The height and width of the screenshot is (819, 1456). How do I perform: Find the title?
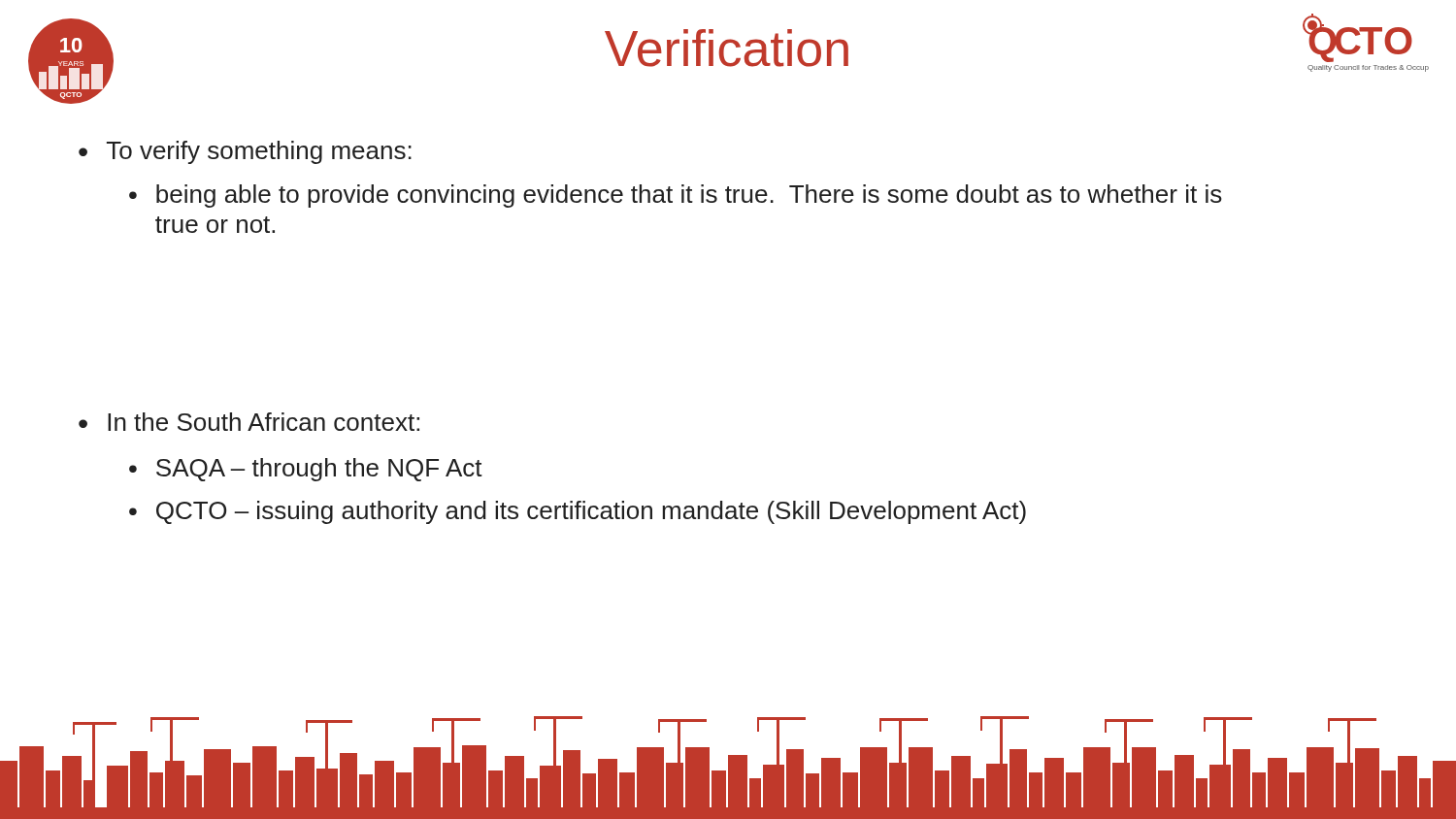(x=728, y=49)
